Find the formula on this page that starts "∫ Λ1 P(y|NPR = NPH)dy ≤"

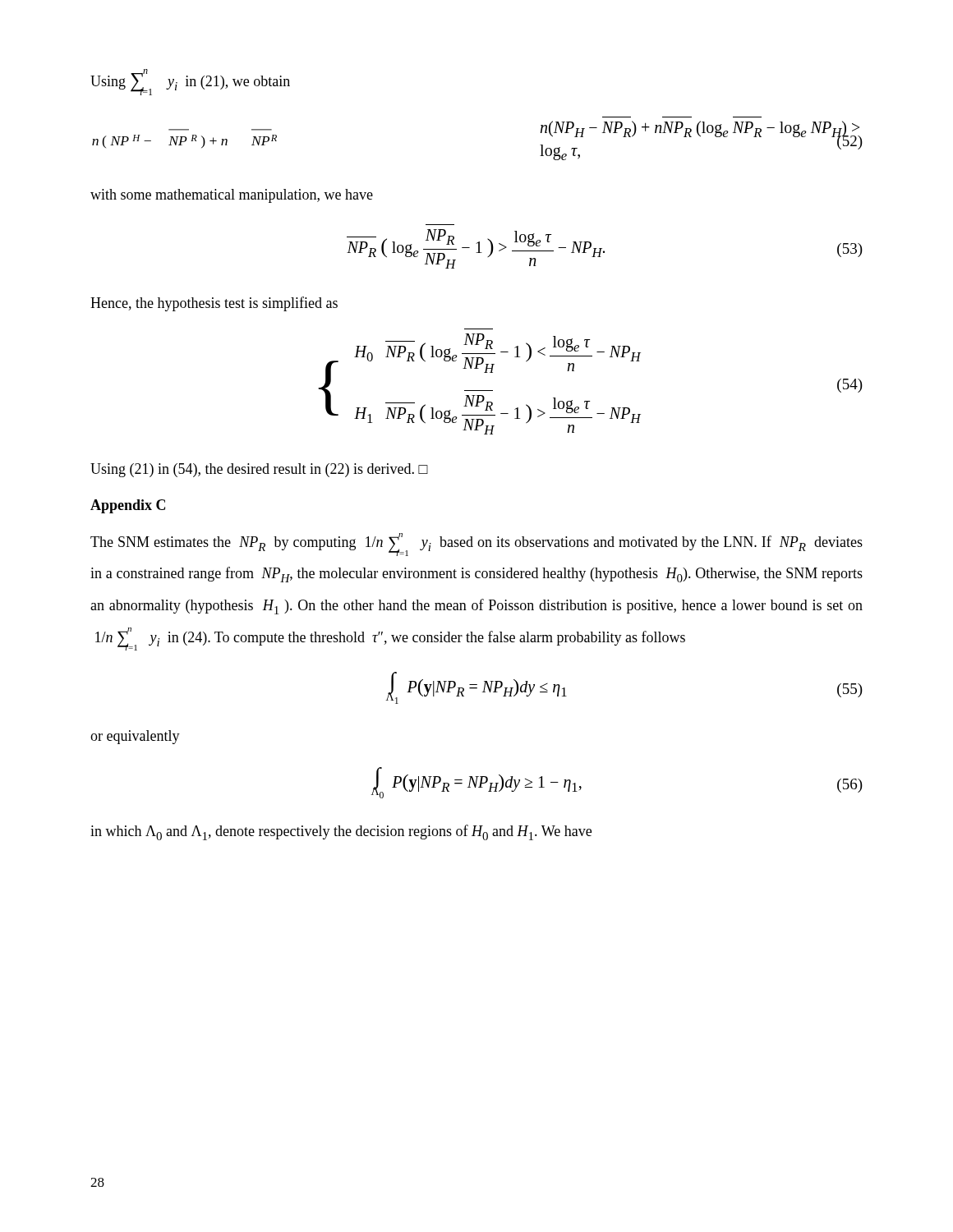tap(500, 688)
